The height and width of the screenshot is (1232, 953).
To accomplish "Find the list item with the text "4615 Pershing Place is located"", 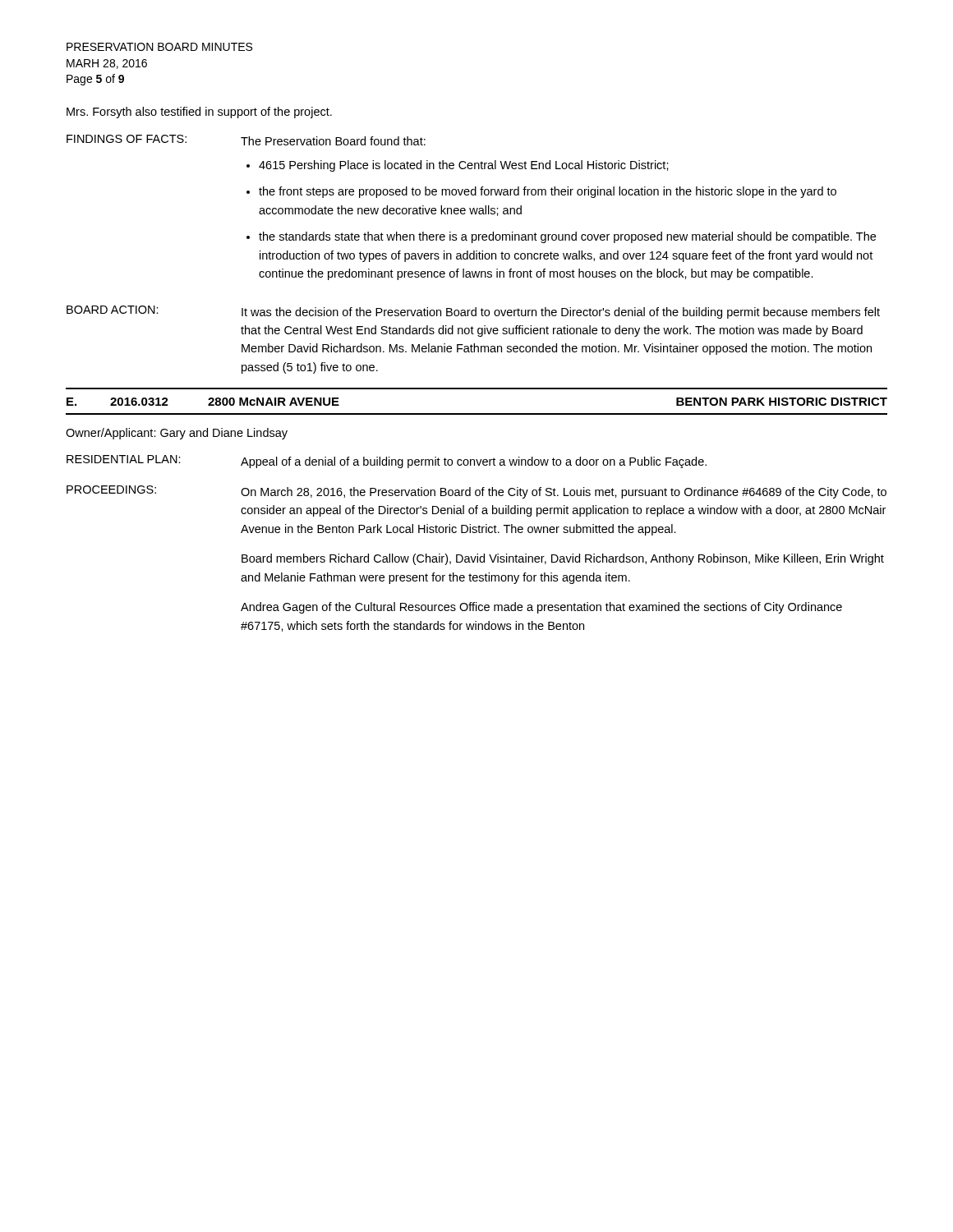I will (x=464, y=165).
